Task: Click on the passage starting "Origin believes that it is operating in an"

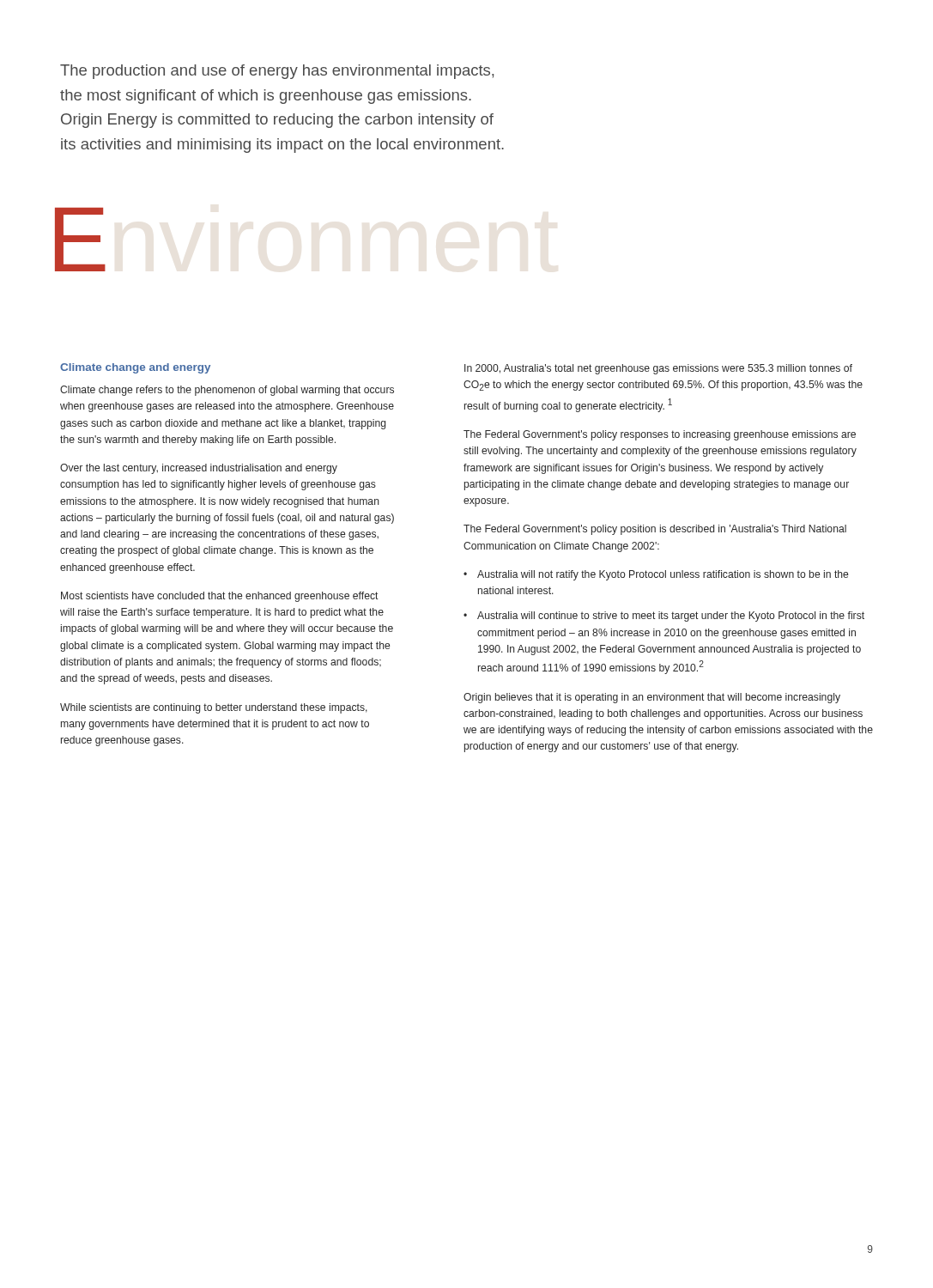Action: pyautogui.click(x=668, y=722)
